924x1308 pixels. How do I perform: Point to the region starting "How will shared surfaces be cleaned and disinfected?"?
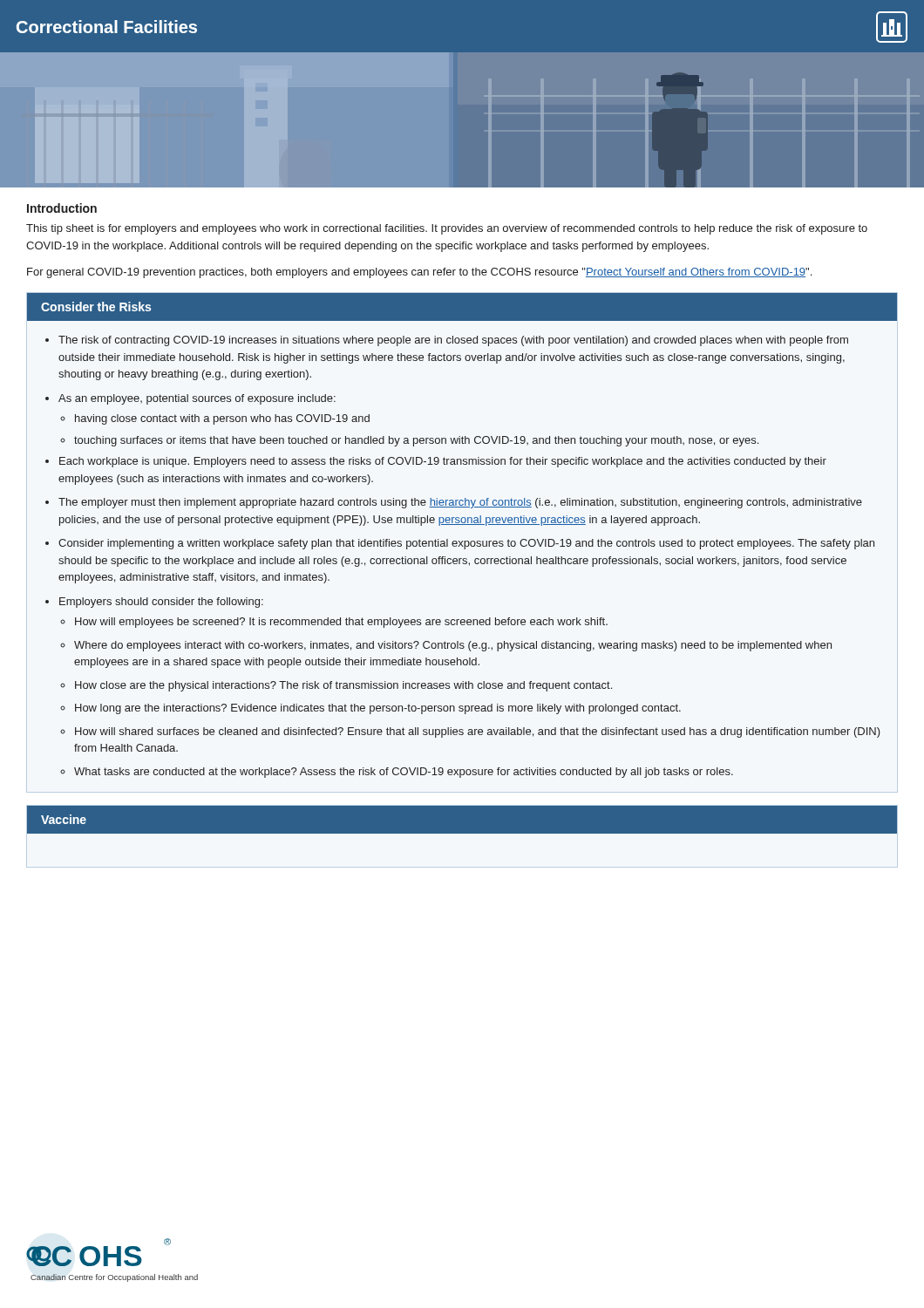477,739
